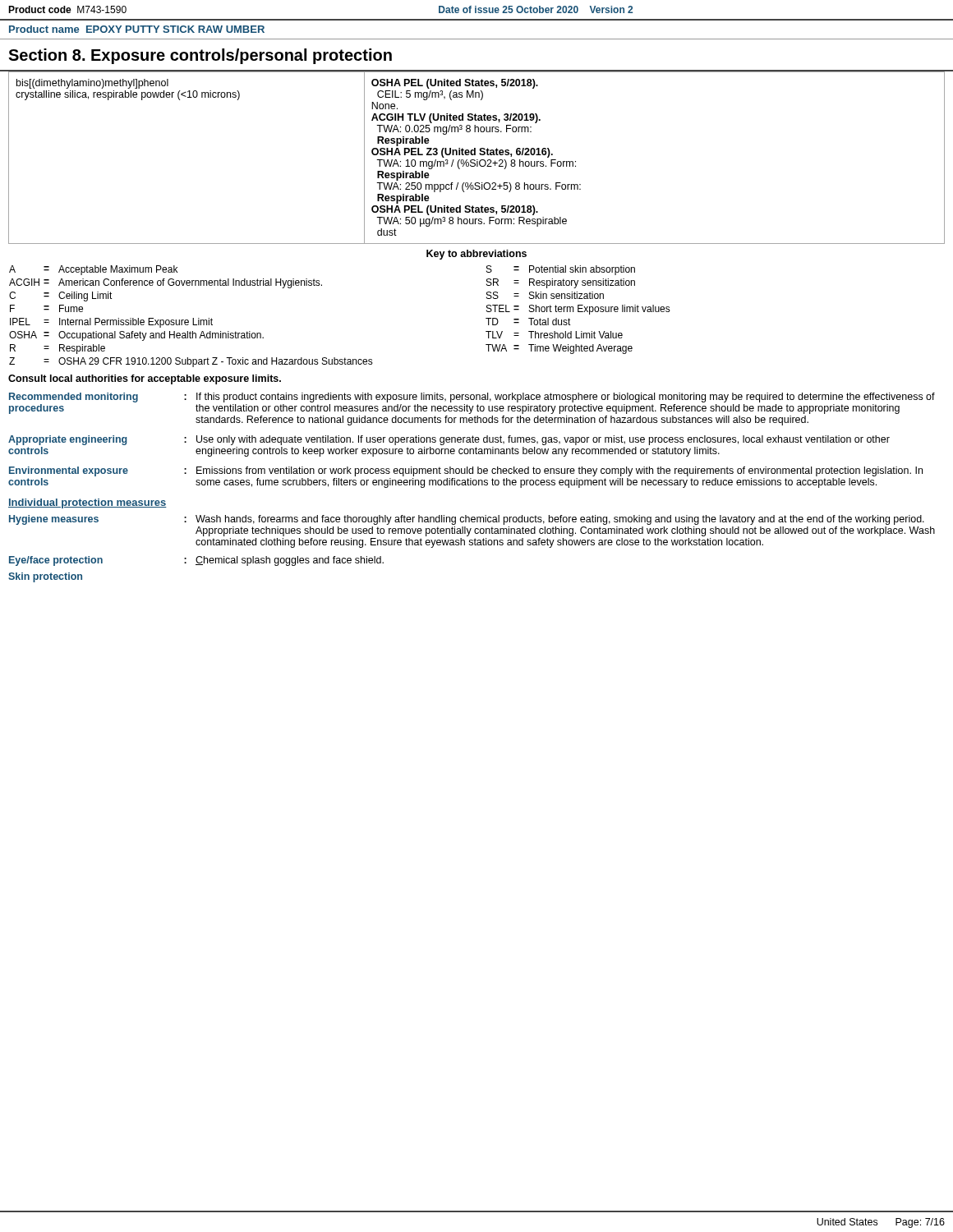Find "Skin protection" on this page

(x=45, y=577)
